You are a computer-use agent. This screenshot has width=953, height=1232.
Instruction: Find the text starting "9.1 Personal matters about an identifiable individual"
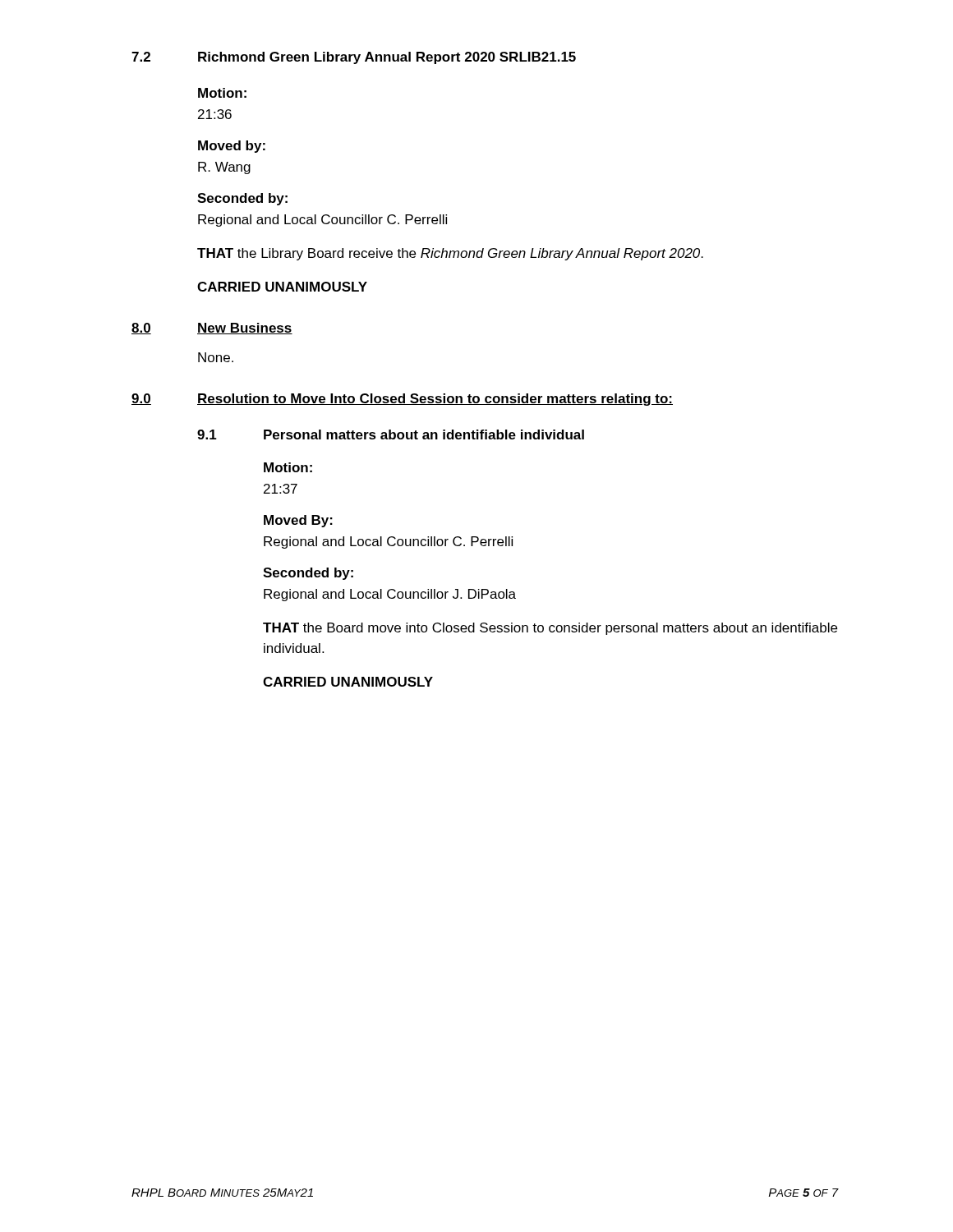[x=391, y=435]
